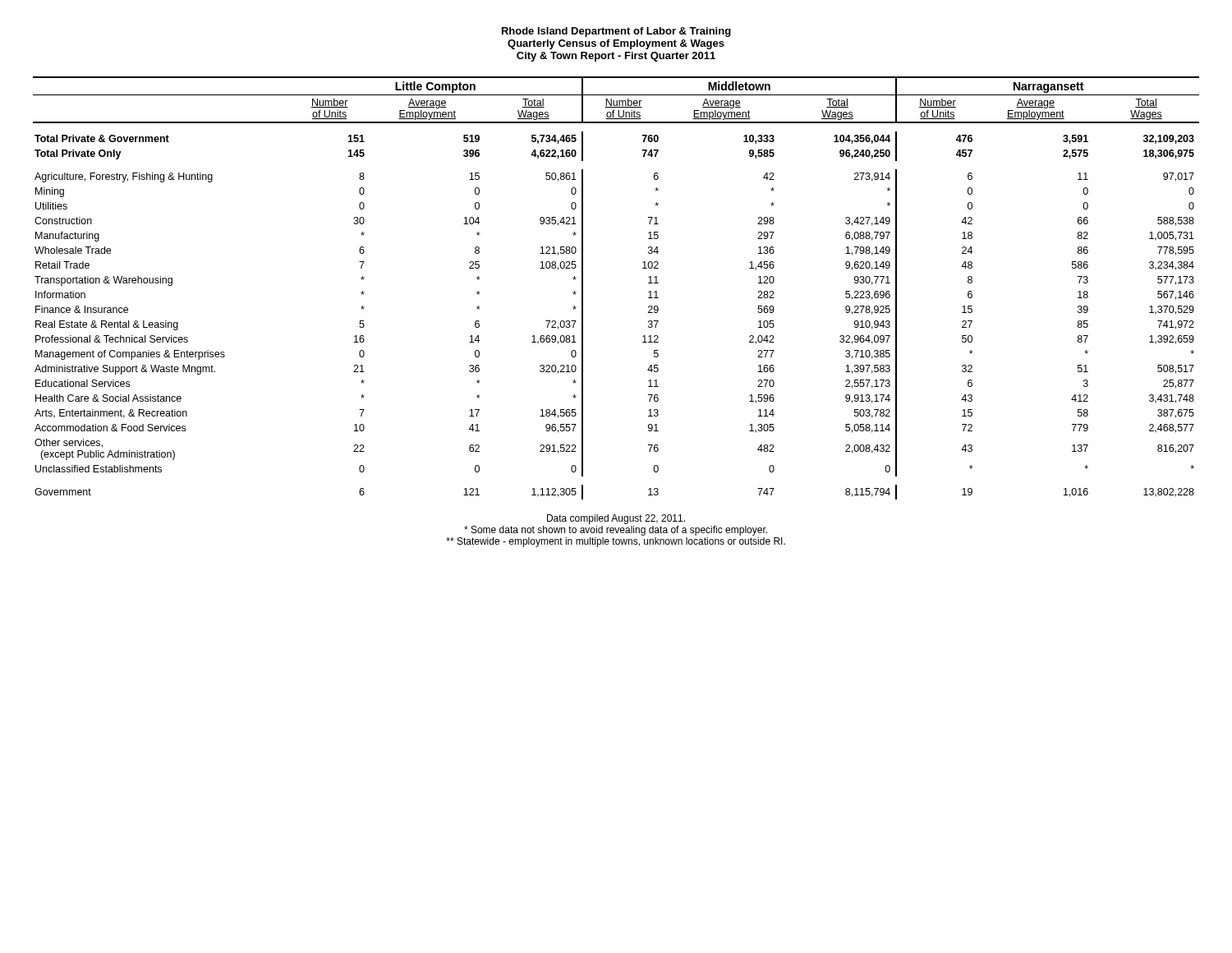Find the block on this page that starts "Statewide - employment in multiple towns,"

[616, 541]
